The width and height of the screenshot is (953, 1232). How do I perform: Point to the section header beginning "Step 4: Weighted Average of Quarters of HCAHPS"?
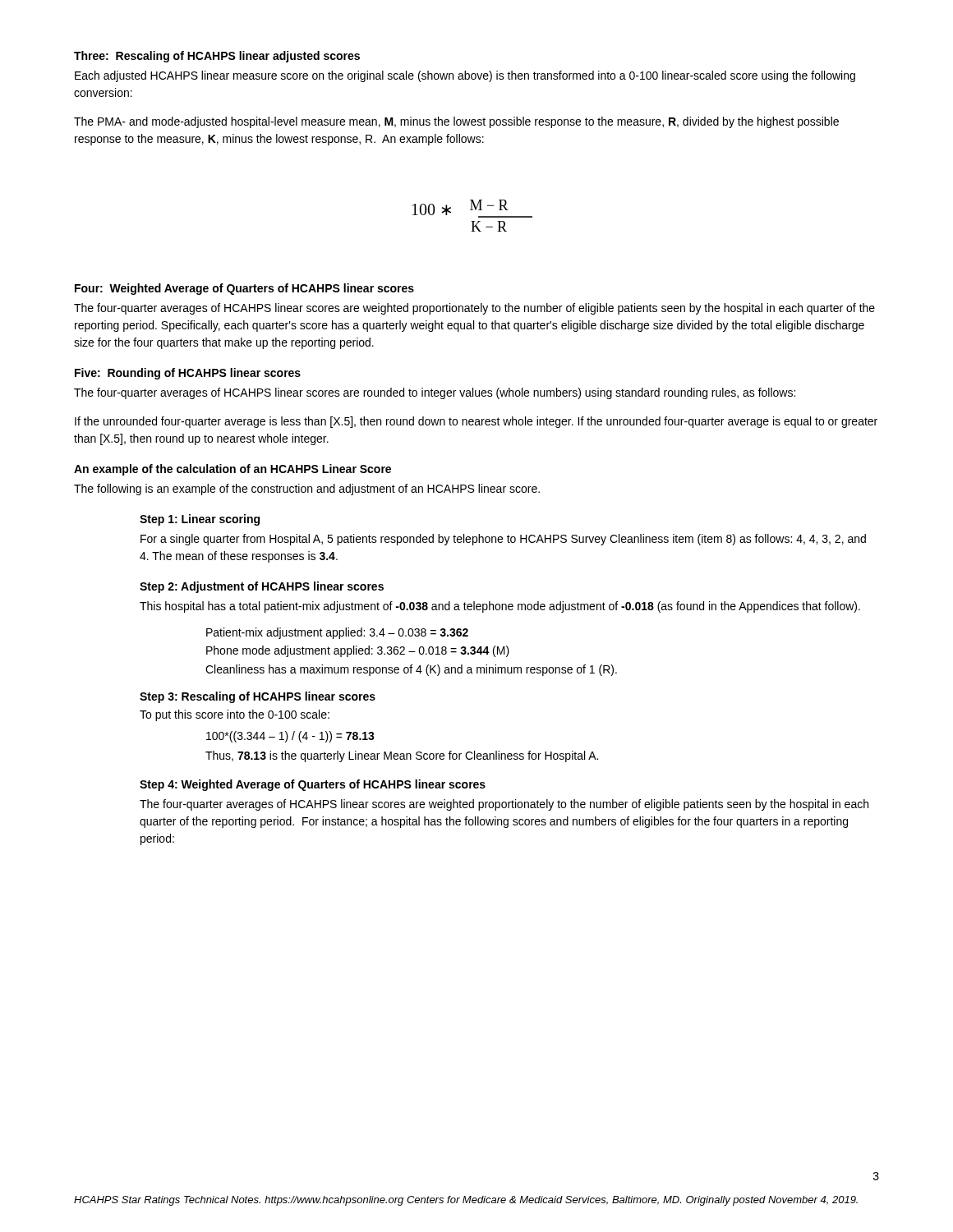coord(313,784)
